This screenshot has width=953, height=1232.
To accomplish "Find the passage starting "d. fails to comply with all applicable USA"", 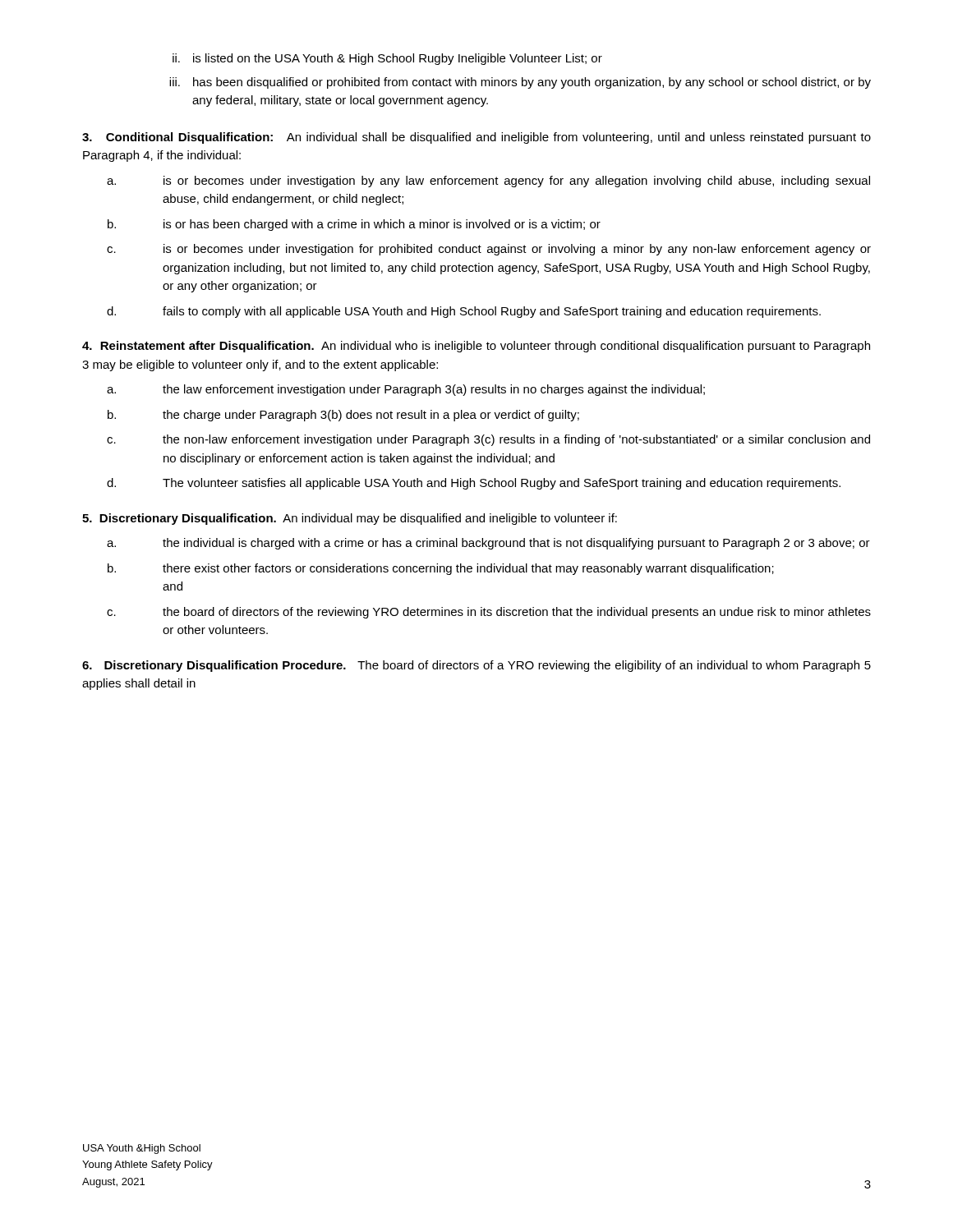I will [x=476, y=311].
